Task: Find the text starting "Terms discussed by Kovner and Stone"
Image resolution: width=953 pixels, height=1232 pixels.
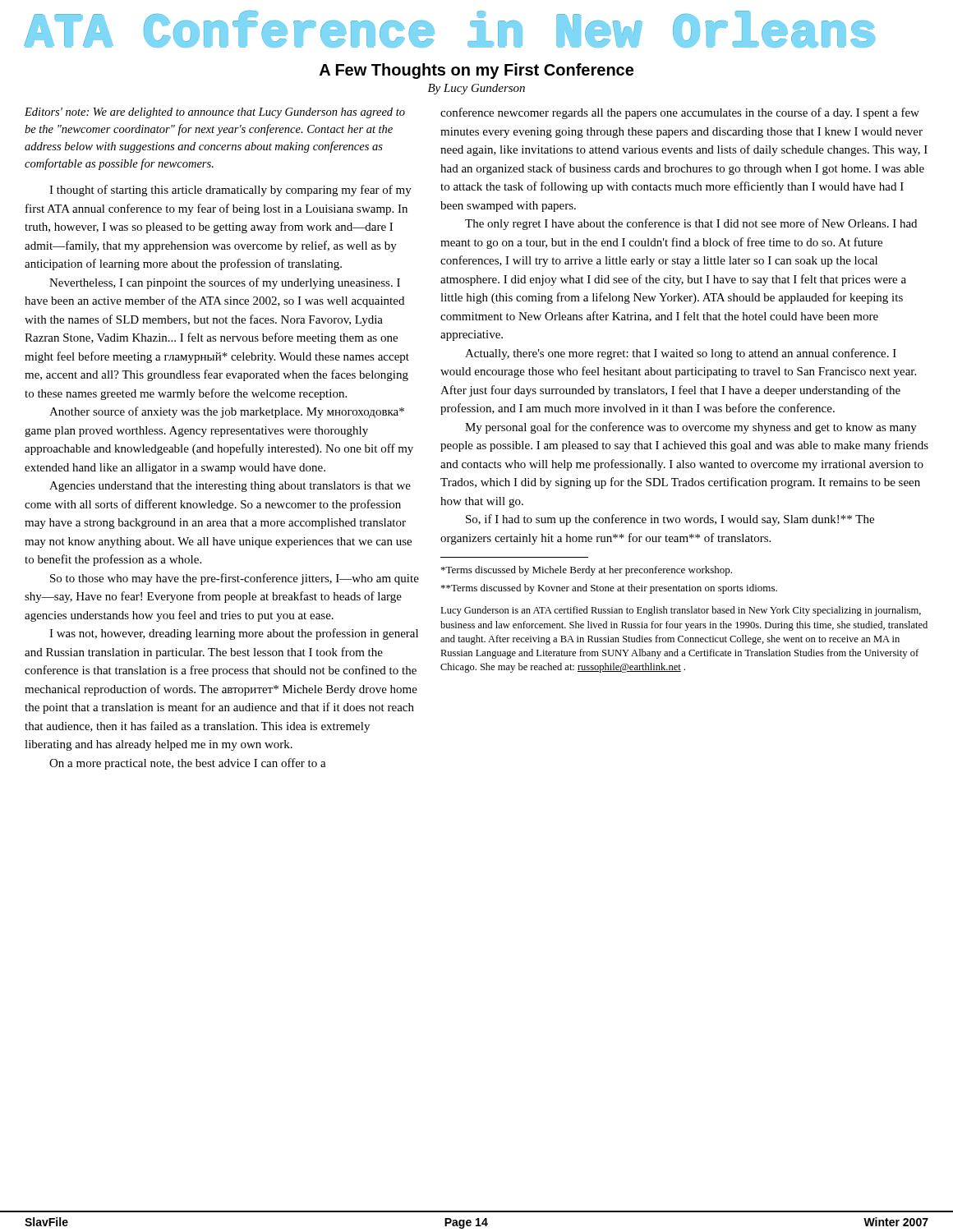Action: tap(609, 588)
